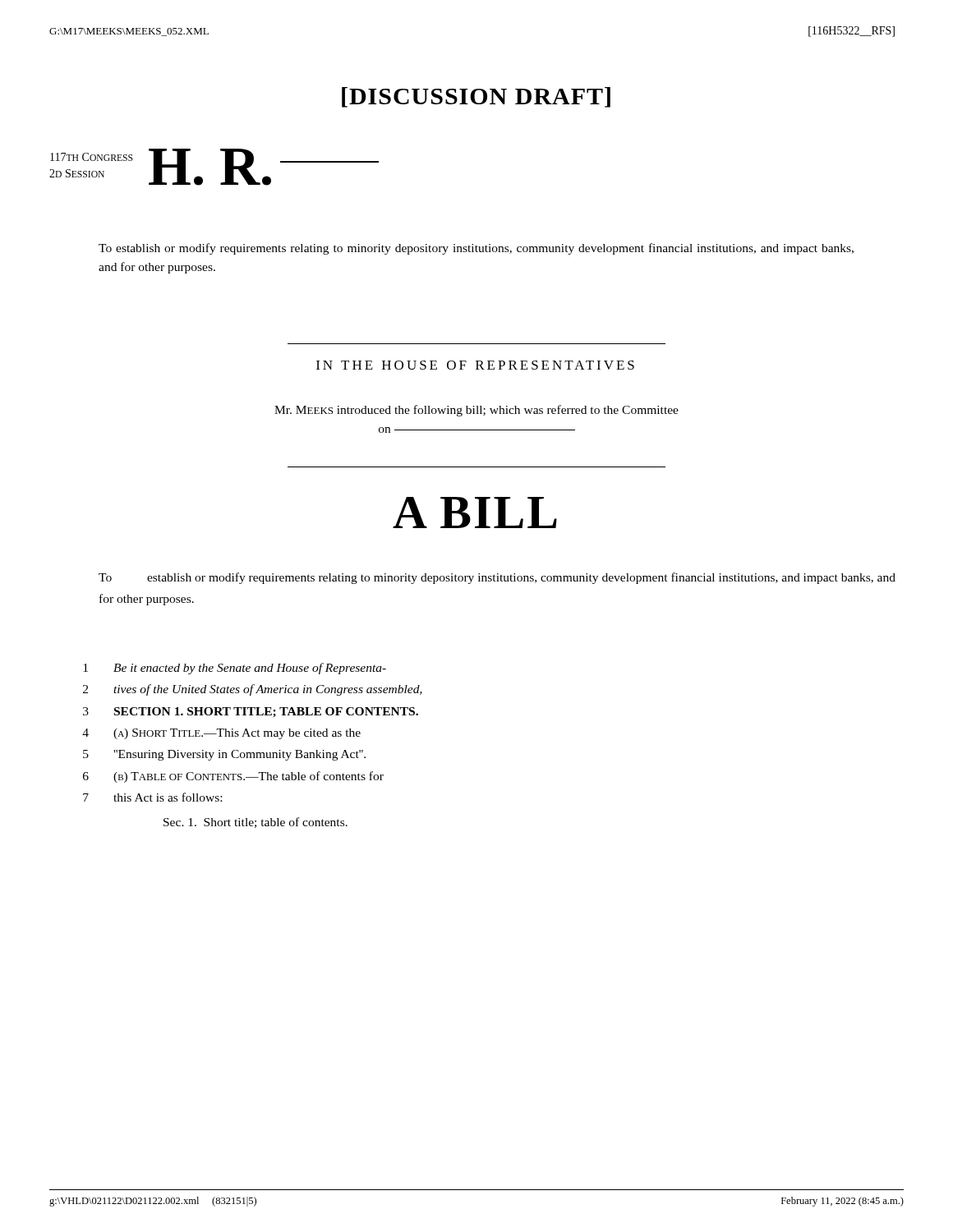The width and height of the screenshot is (953, 1232).
Task: Where is the passage that starts "4 (a) SHORT TITLE.—This Act may"?
Action: coord(221,734)
